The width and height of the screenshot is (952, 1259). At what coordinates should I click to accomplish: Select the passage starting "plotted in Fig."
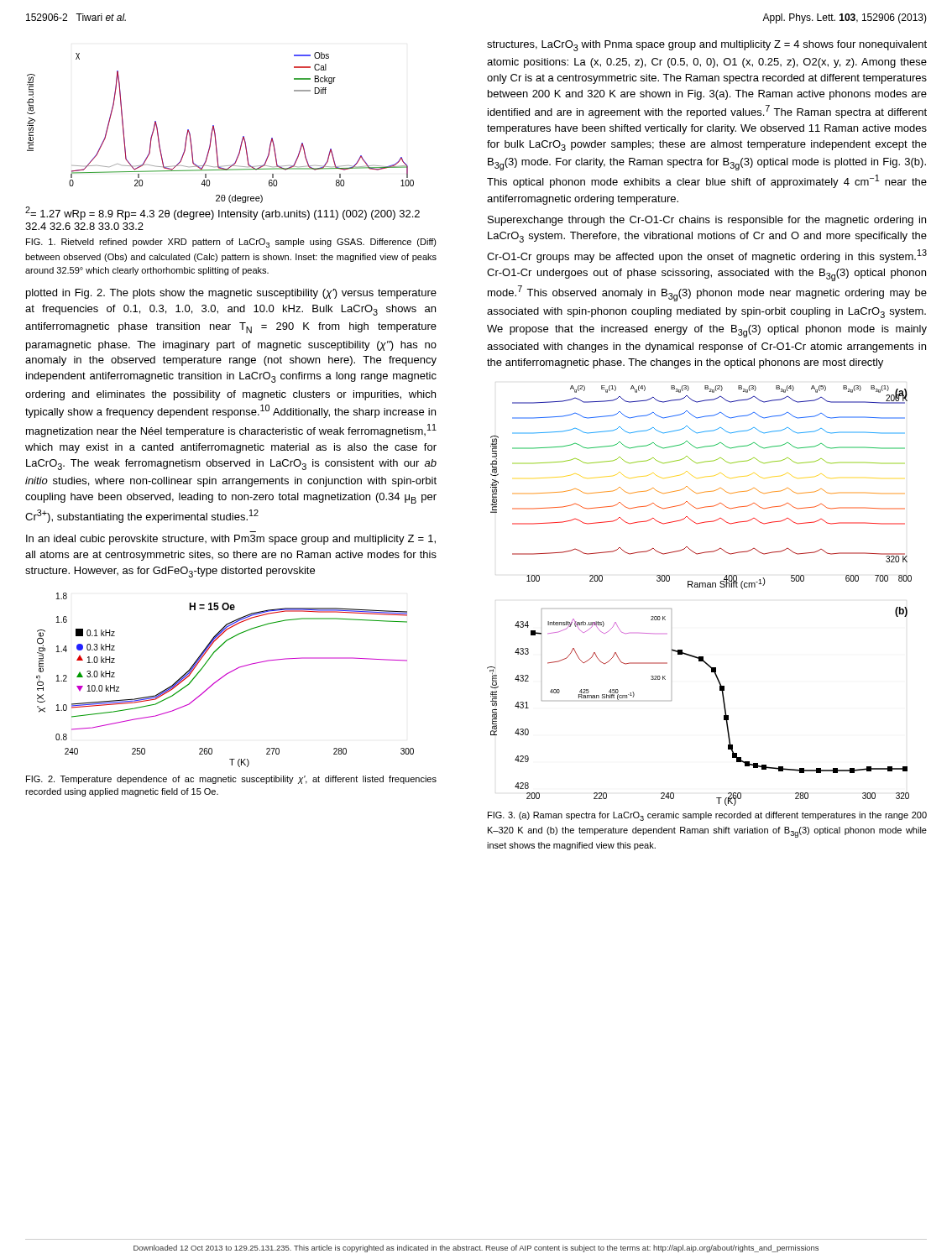tap(231, 406)
